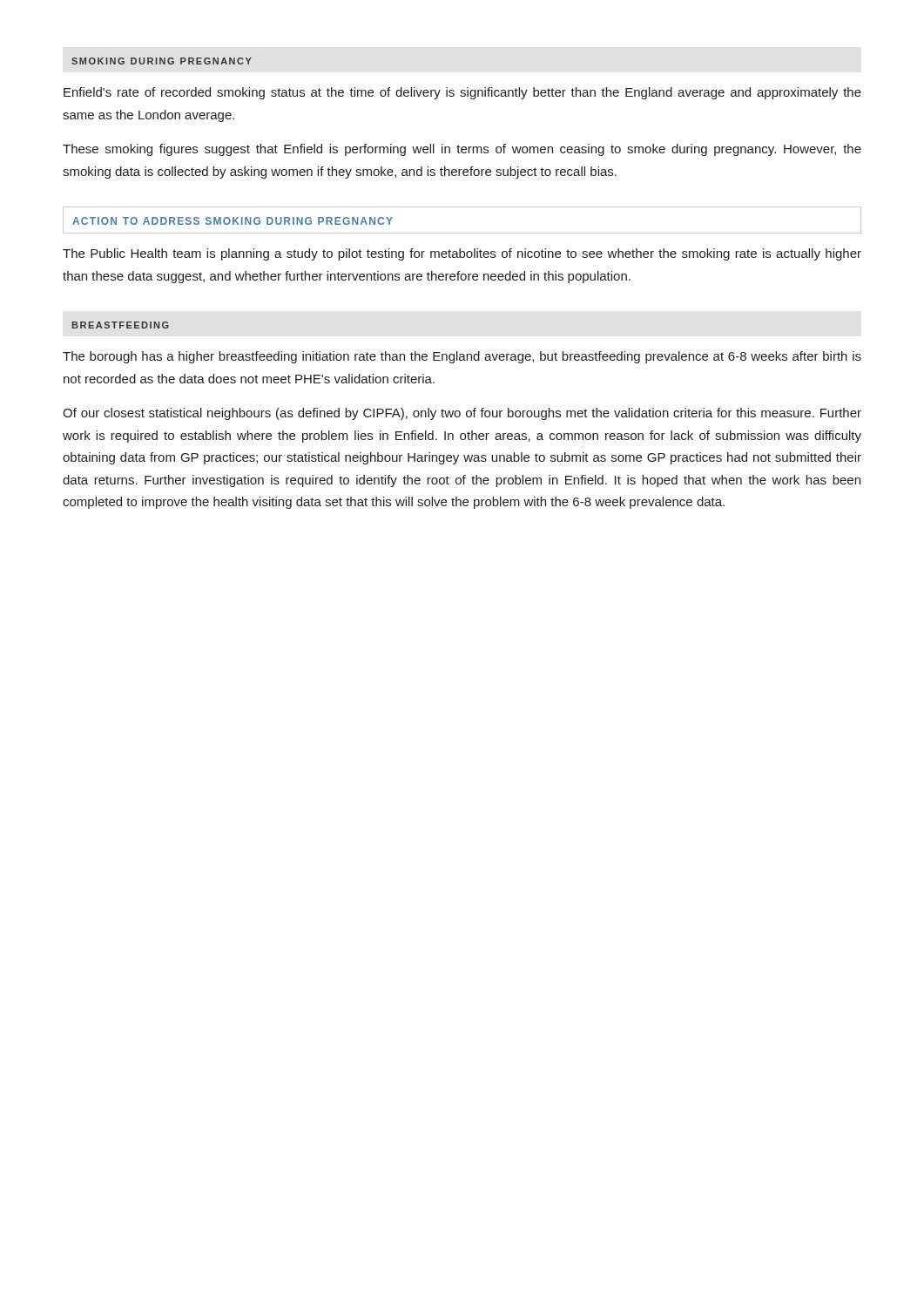Viewport: 924px width, 1307px height.
Task: Click on the section header that reads "ACTION TO ADDRESS"
Action: (233, 221)
